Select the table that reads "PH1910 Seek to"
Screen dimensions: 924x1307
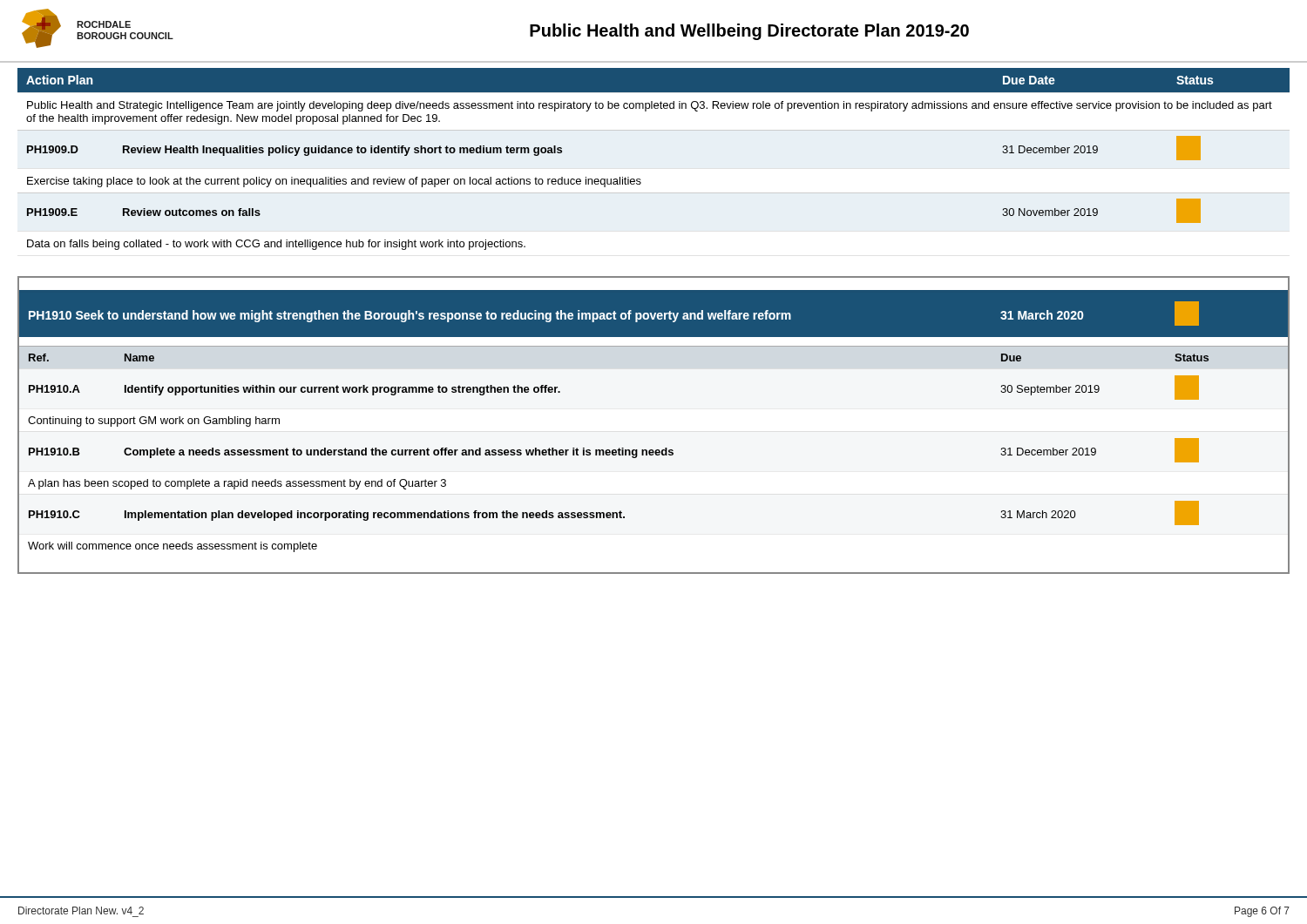[654, 425]
